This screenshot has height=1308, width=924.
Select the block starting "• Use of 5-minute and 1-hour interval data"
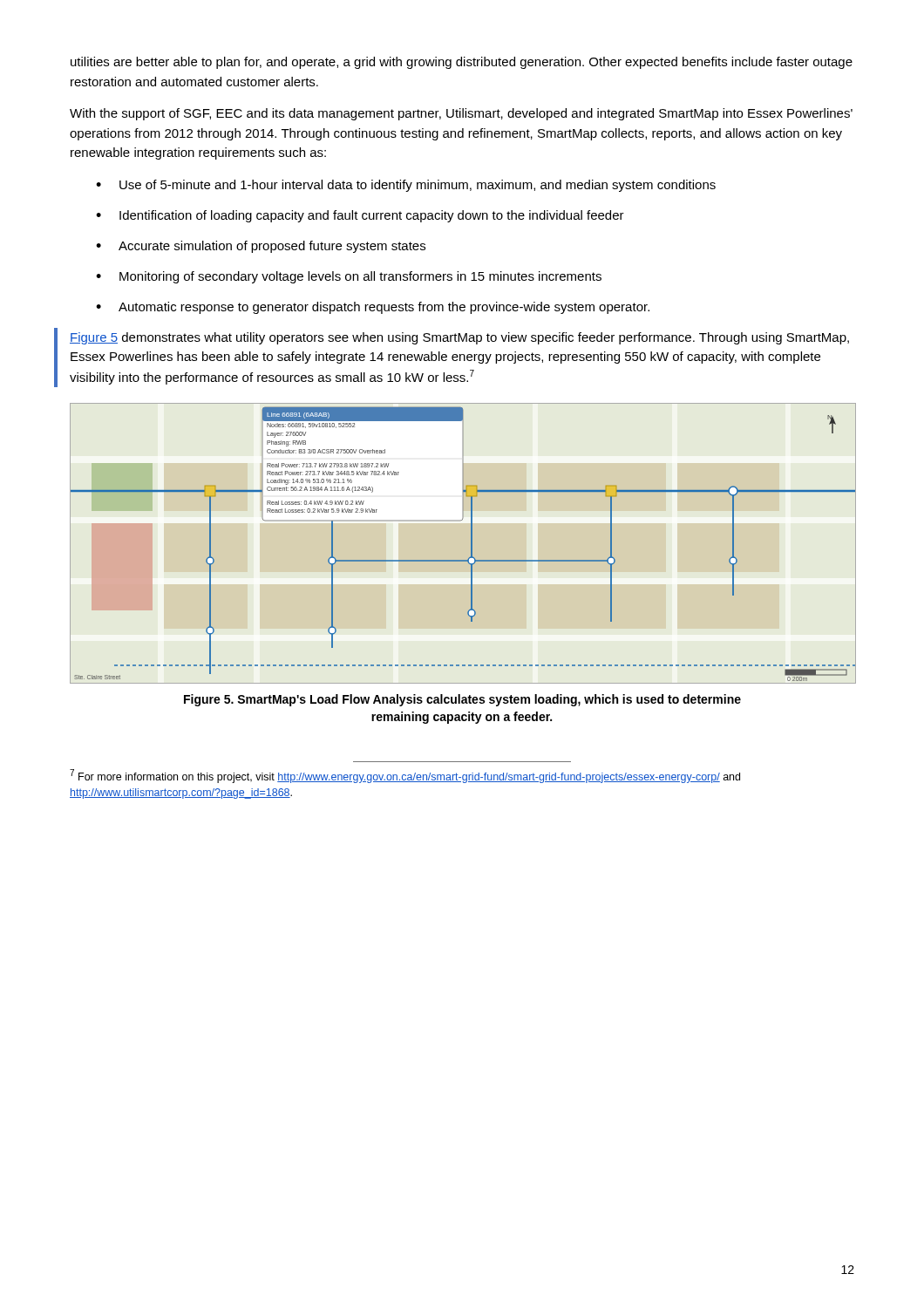[x=406, y=186]
